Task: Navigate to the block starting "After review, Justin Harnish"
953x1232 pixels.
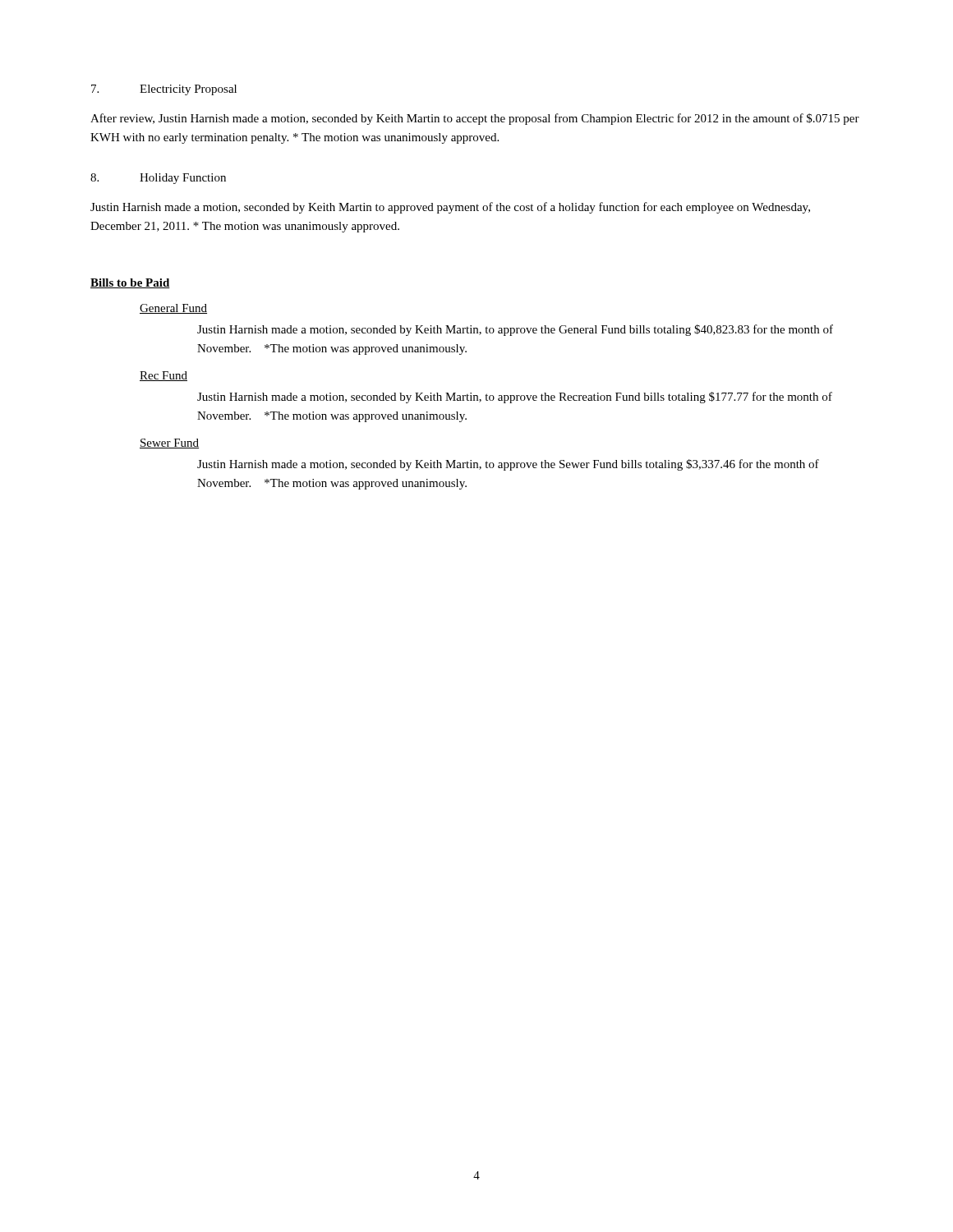Action: [475, 128]
